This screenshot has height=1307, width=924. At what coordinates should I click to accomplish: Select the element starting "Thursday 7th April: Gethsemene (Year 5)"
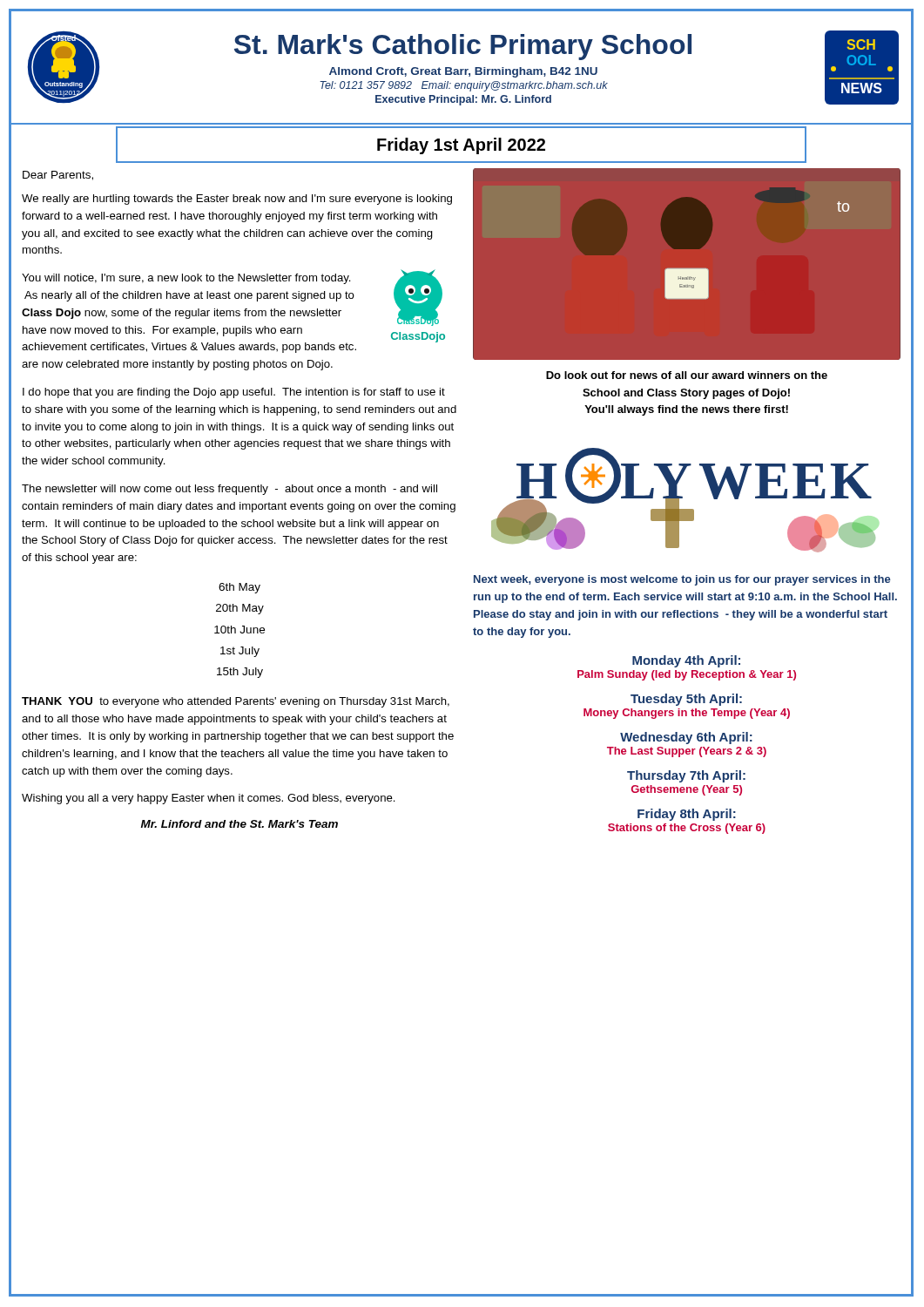687,782
